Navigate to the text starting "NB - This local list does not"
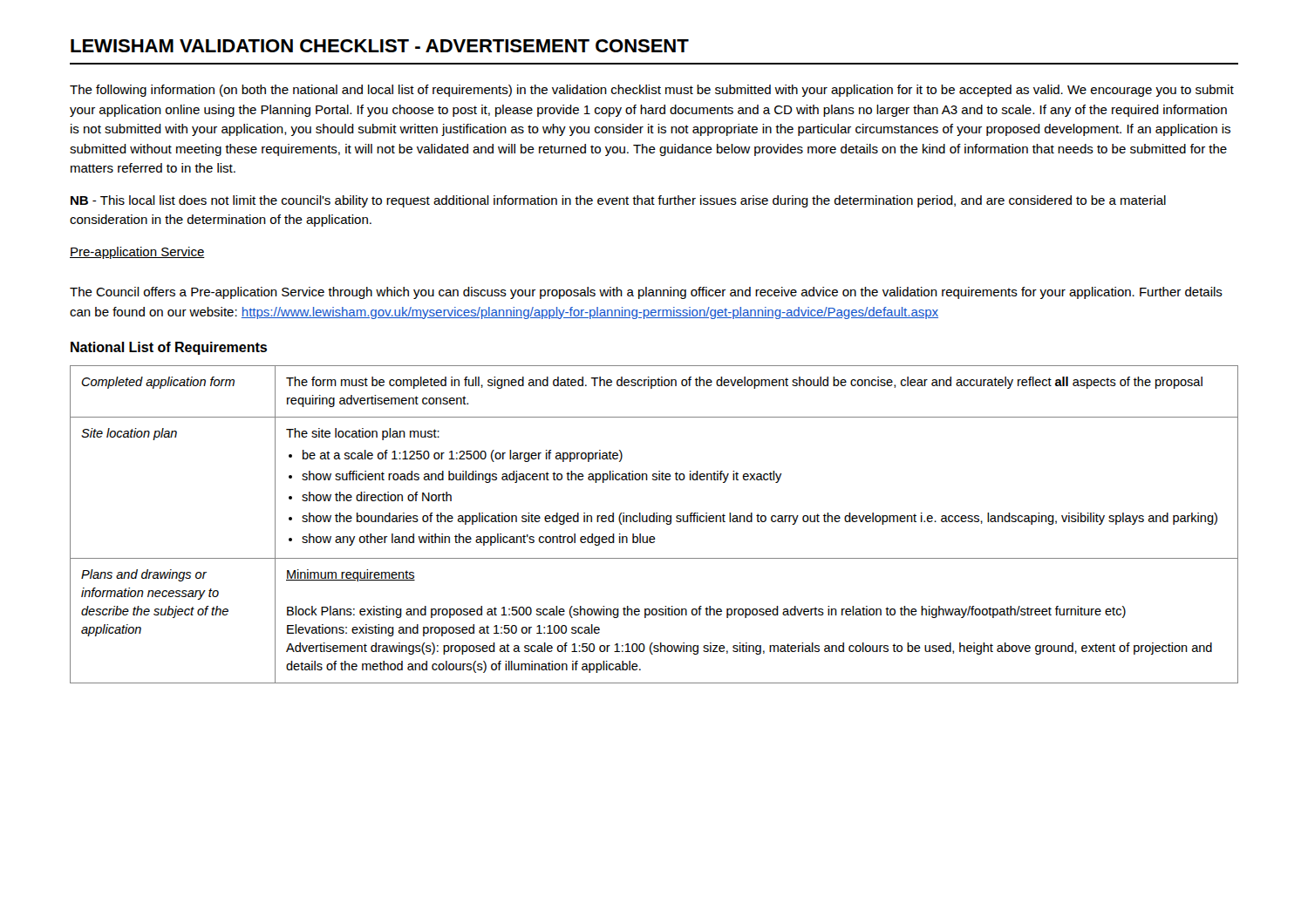The height and width of the screenshot is (924, 1308). coord(654,210)
